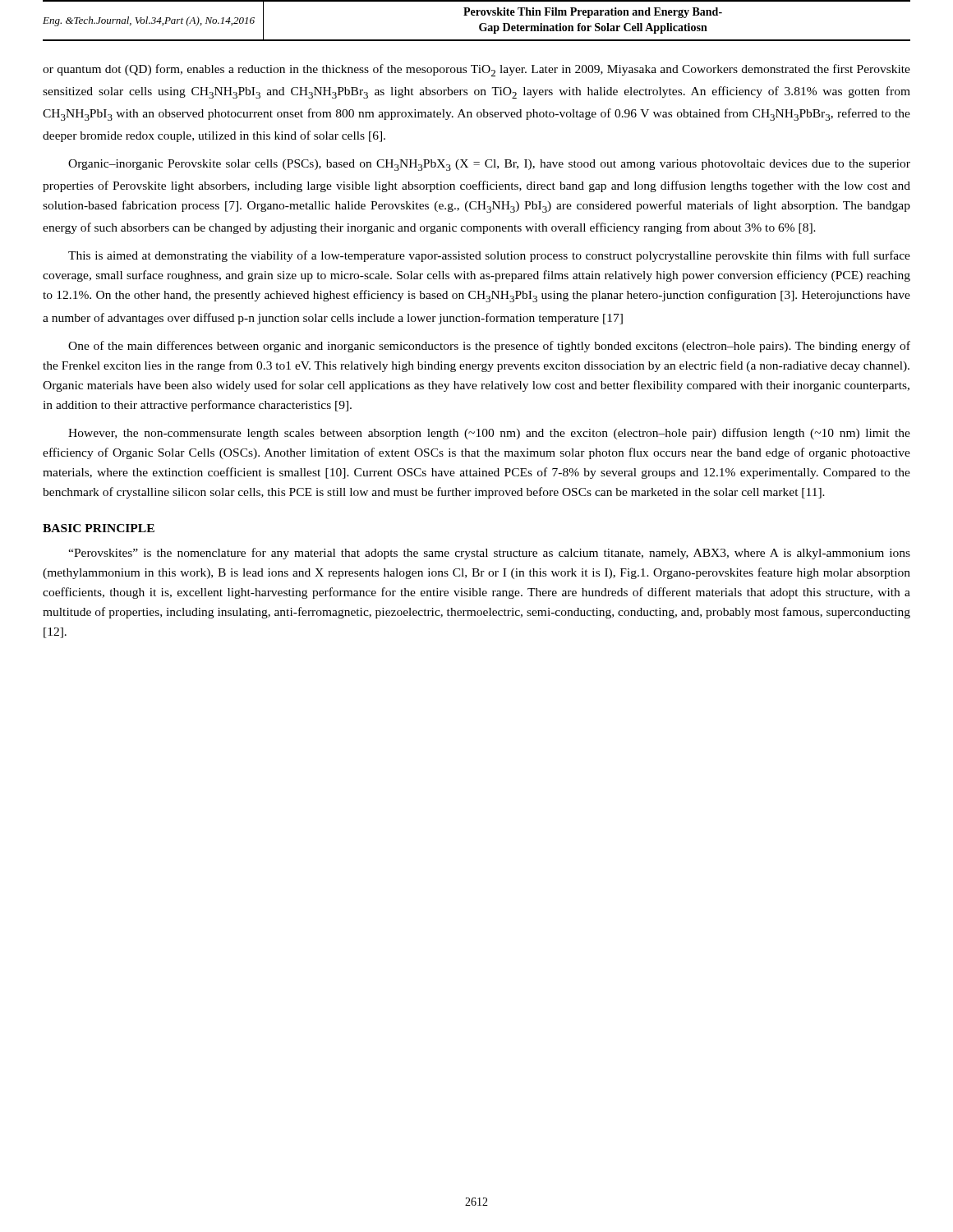Image resolution: width=953 pixels, height=1232 pixels.
Task: Click on the text block that reads "Organic–inorganic Perovskite solar cells (PSCs), based"
Action: click(x=476, y=196)
